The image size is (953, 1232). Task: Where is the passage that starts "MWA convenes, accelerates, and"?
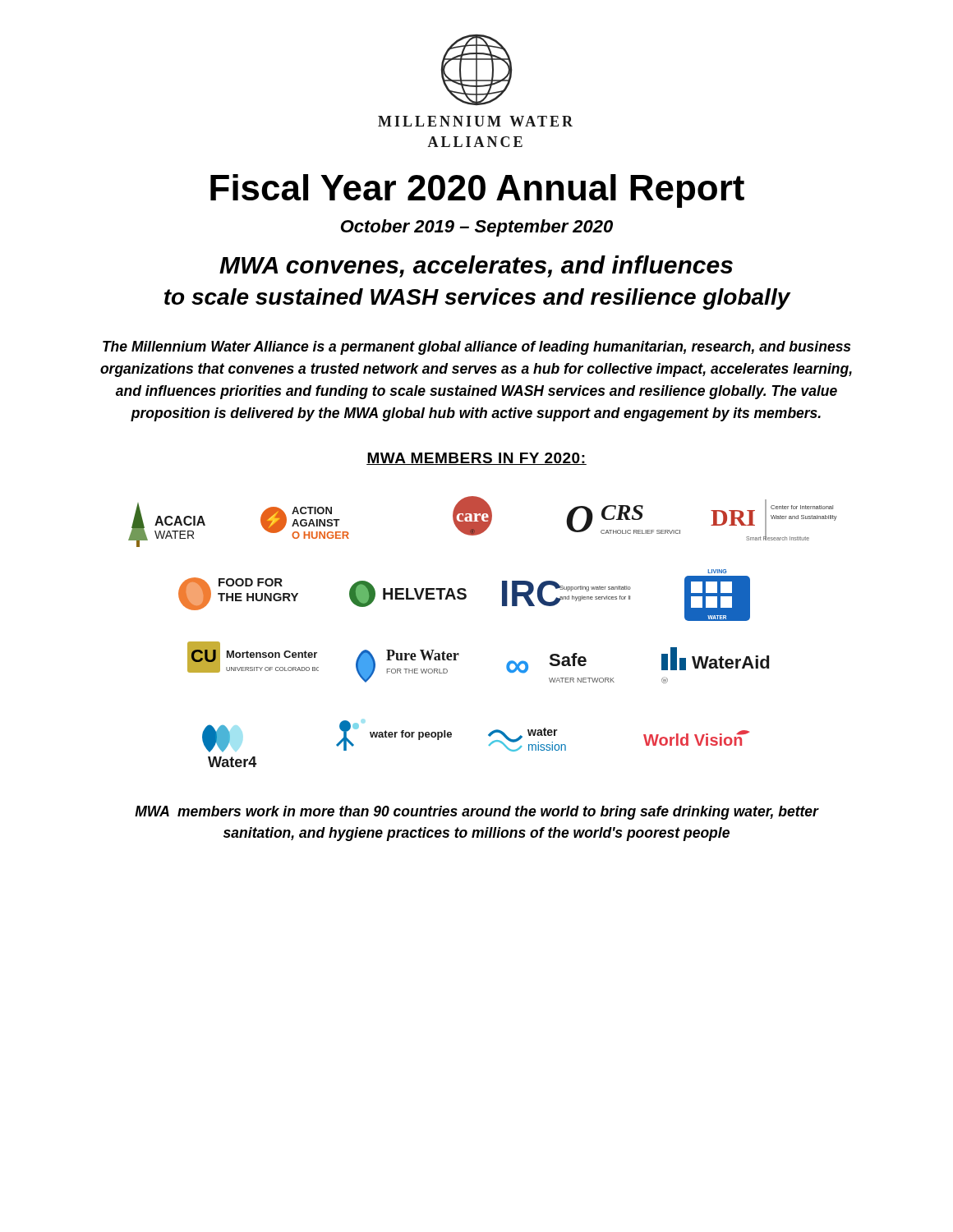point(476,265)
